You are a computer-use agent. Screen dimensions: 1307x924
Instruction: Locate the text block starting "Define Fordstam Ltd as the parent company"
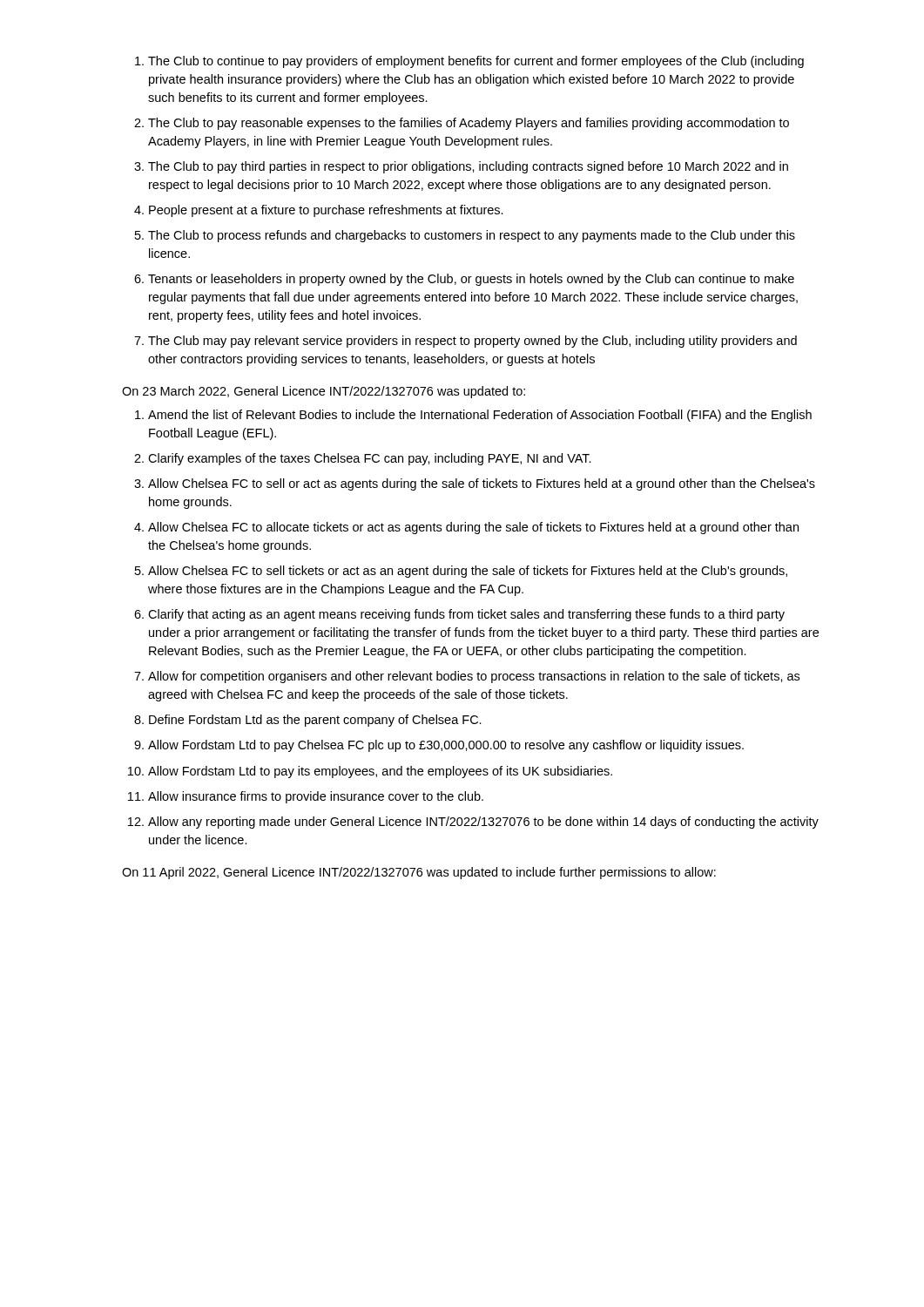484,721
